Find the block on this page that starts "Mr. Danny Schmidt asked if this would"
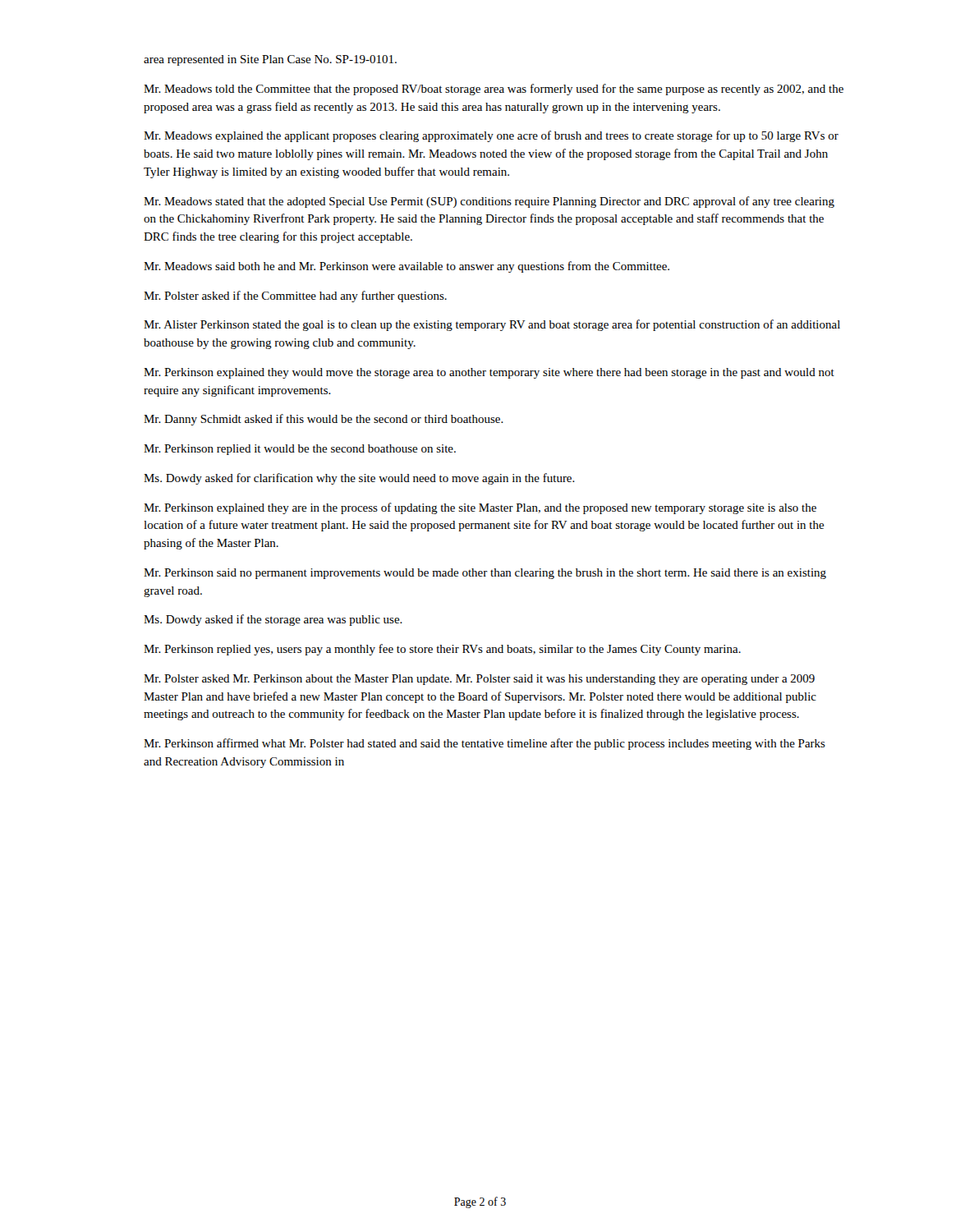 coord(324,419)
